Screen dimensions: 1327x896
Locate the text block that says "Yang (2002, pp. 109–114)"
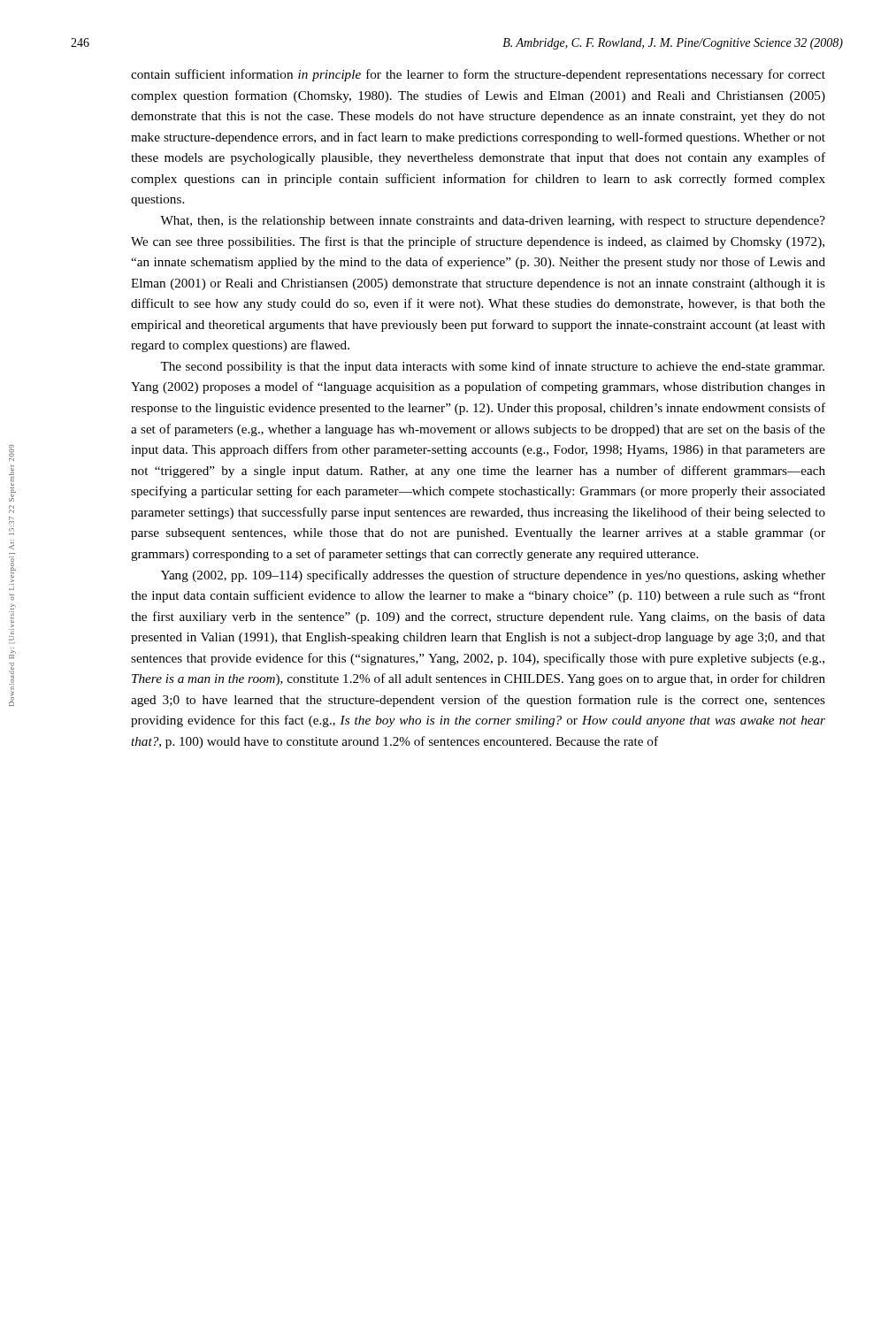[x=478, y=658]
